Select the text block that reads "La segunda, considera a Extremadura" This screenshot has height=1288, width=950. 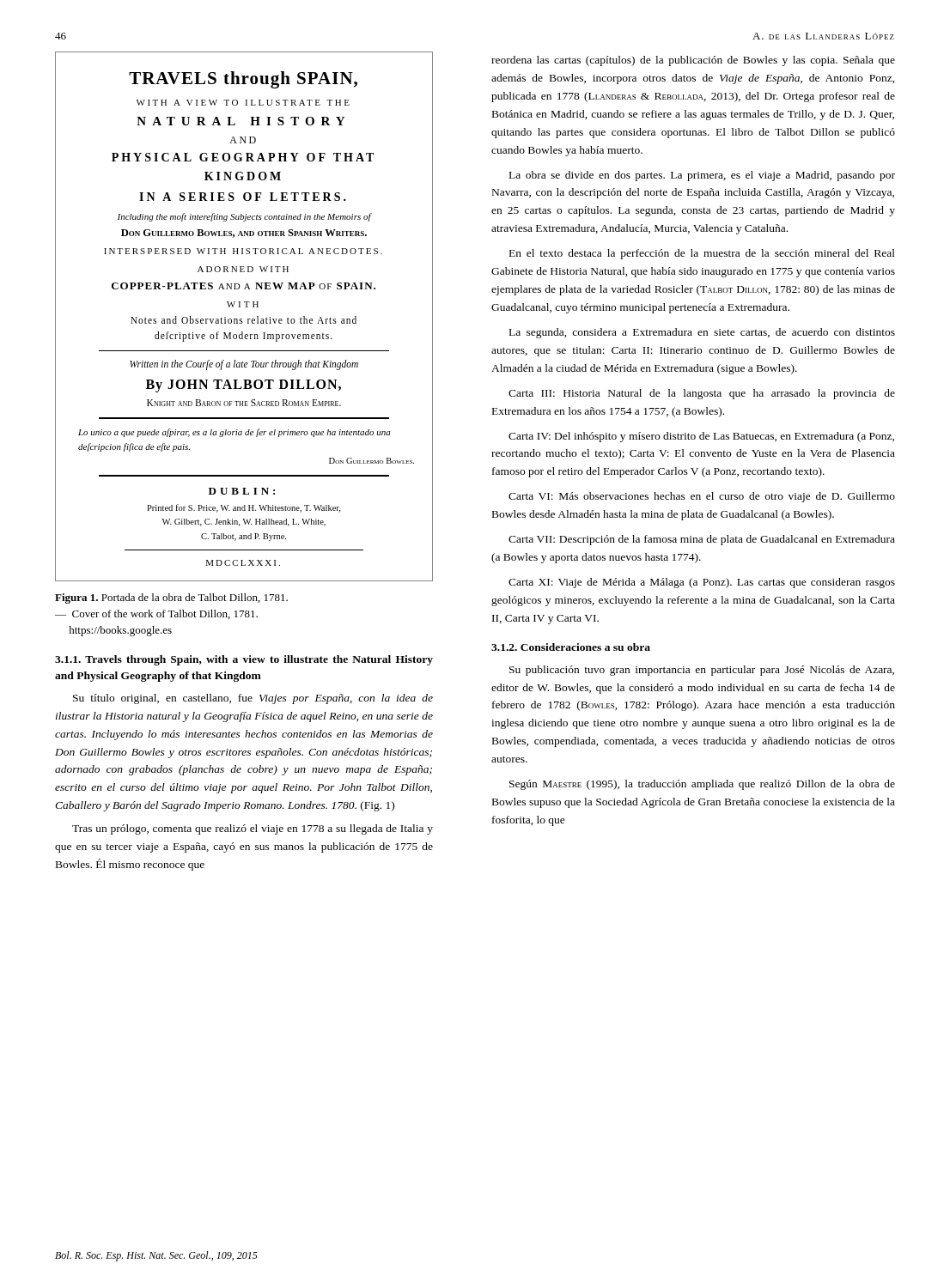coord(693,350)
